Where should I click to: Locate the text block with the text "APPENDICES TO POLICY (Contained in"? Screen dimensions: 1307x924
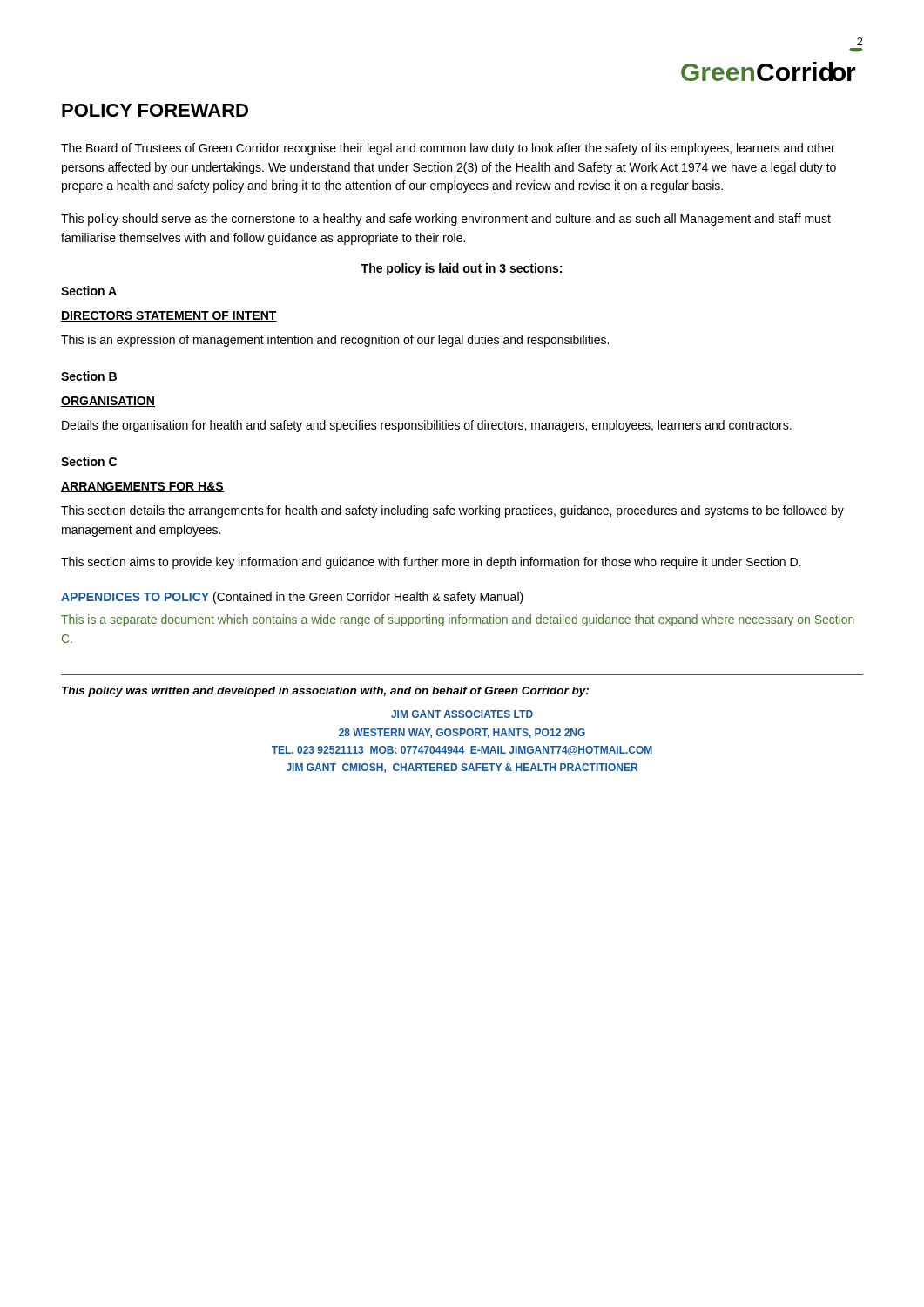[x=292, y=597]
